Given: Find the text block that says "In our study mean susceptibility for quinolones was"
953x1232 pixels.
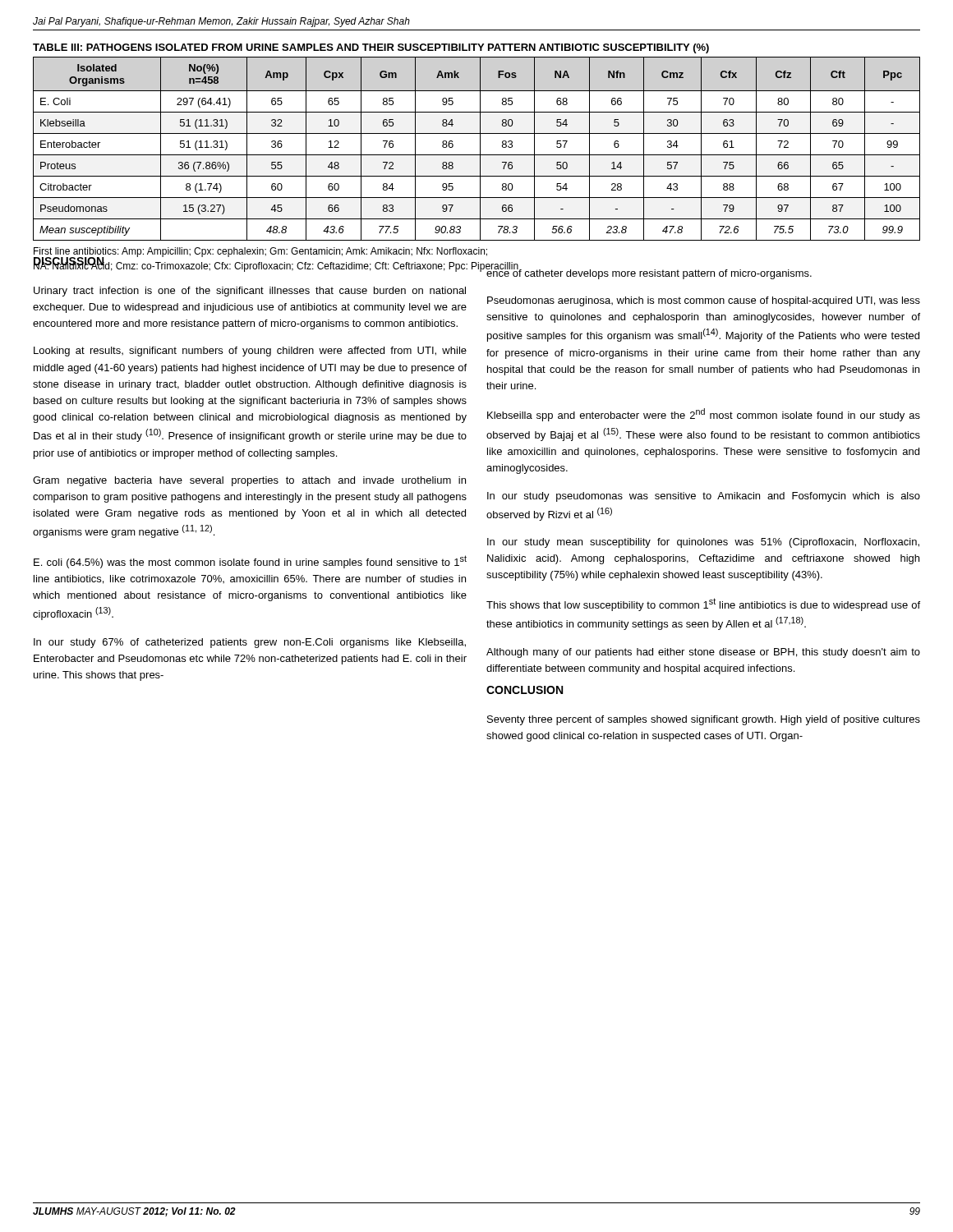Looking at the screenshot, I should [703, 558].
